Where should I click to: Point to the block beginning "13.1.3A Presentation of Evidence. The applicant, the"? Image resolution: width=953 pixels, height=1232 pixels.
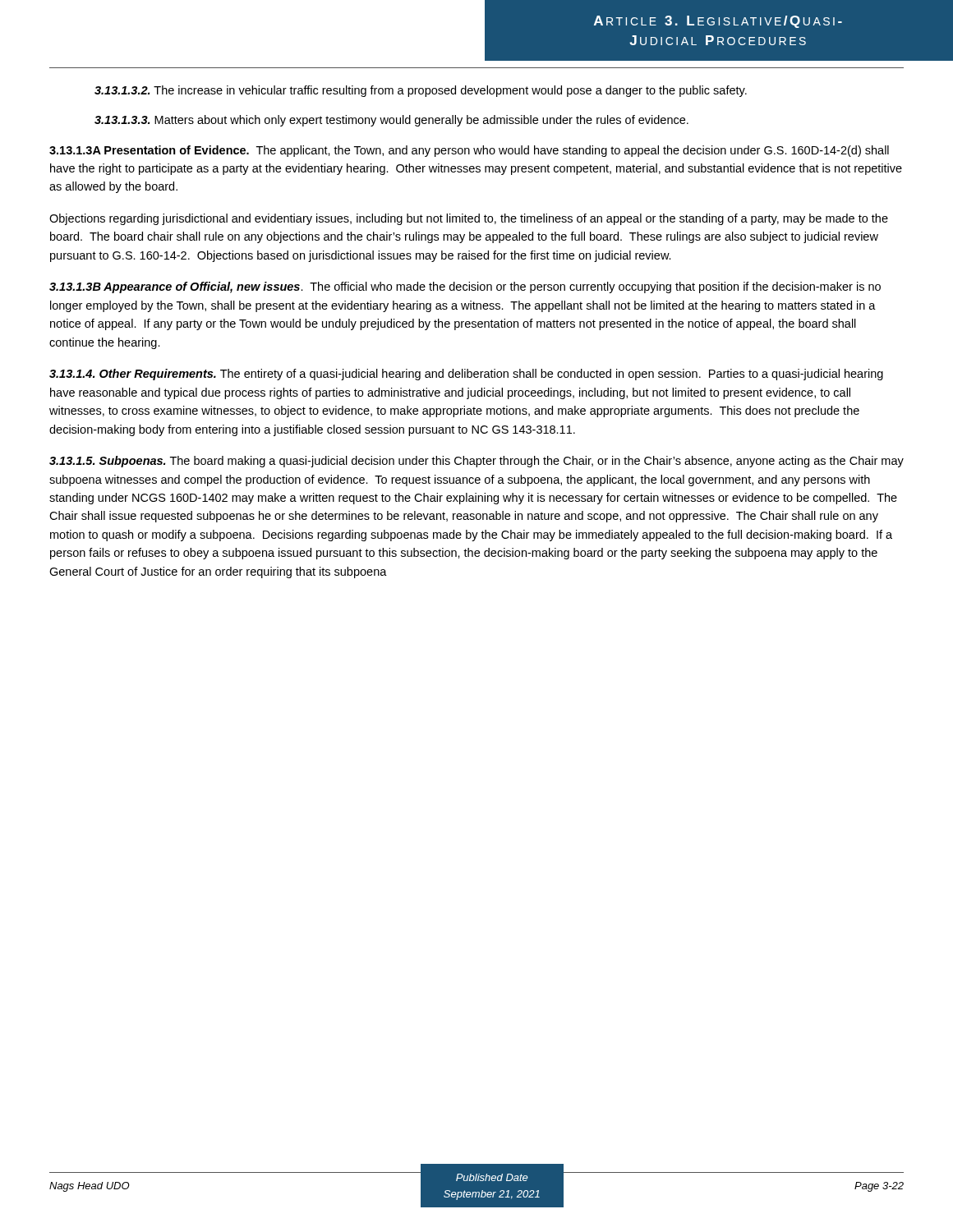(476, 168)
